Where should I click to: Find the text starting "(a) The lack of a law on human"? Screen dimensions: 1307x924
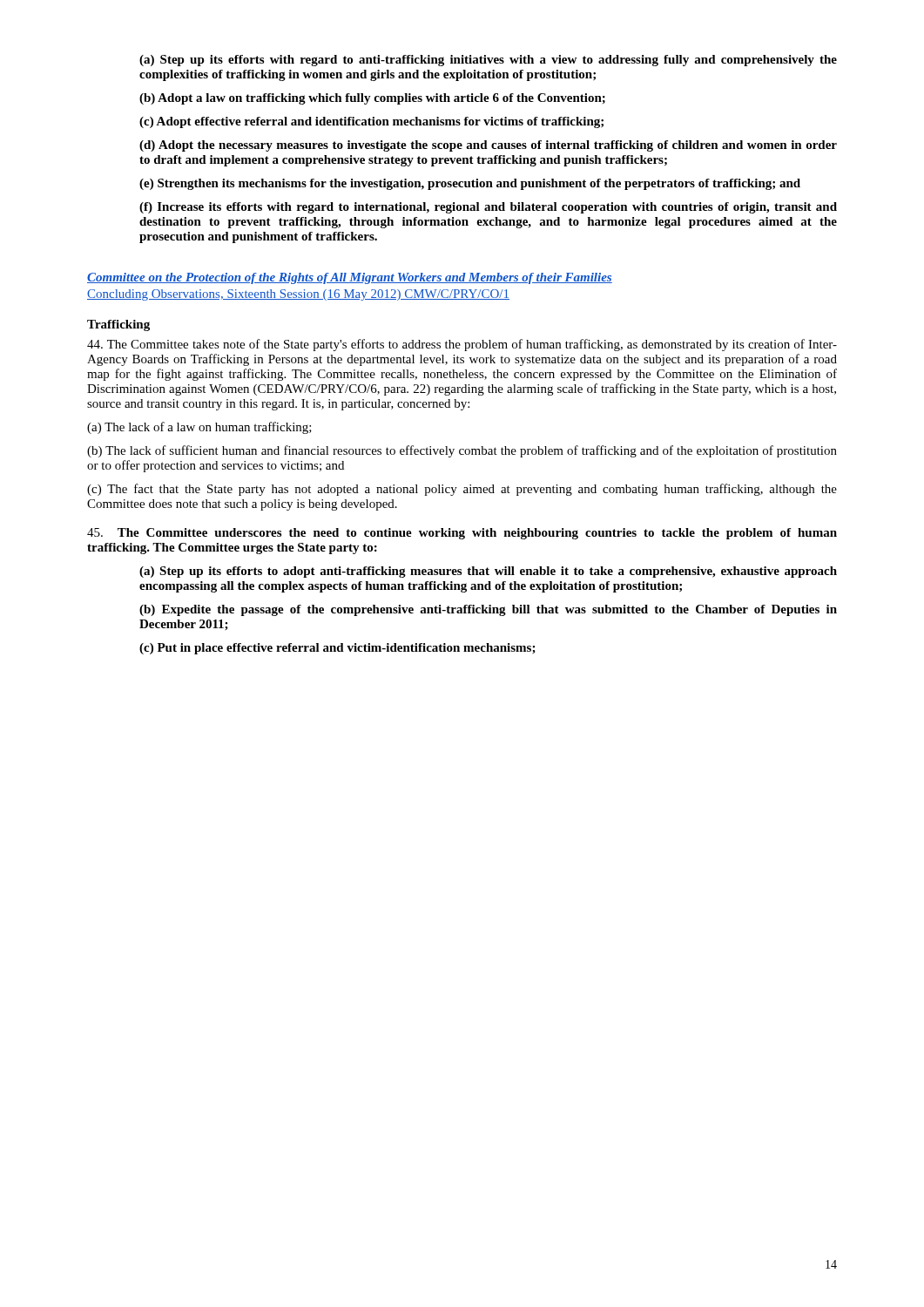tap(200, 427)
